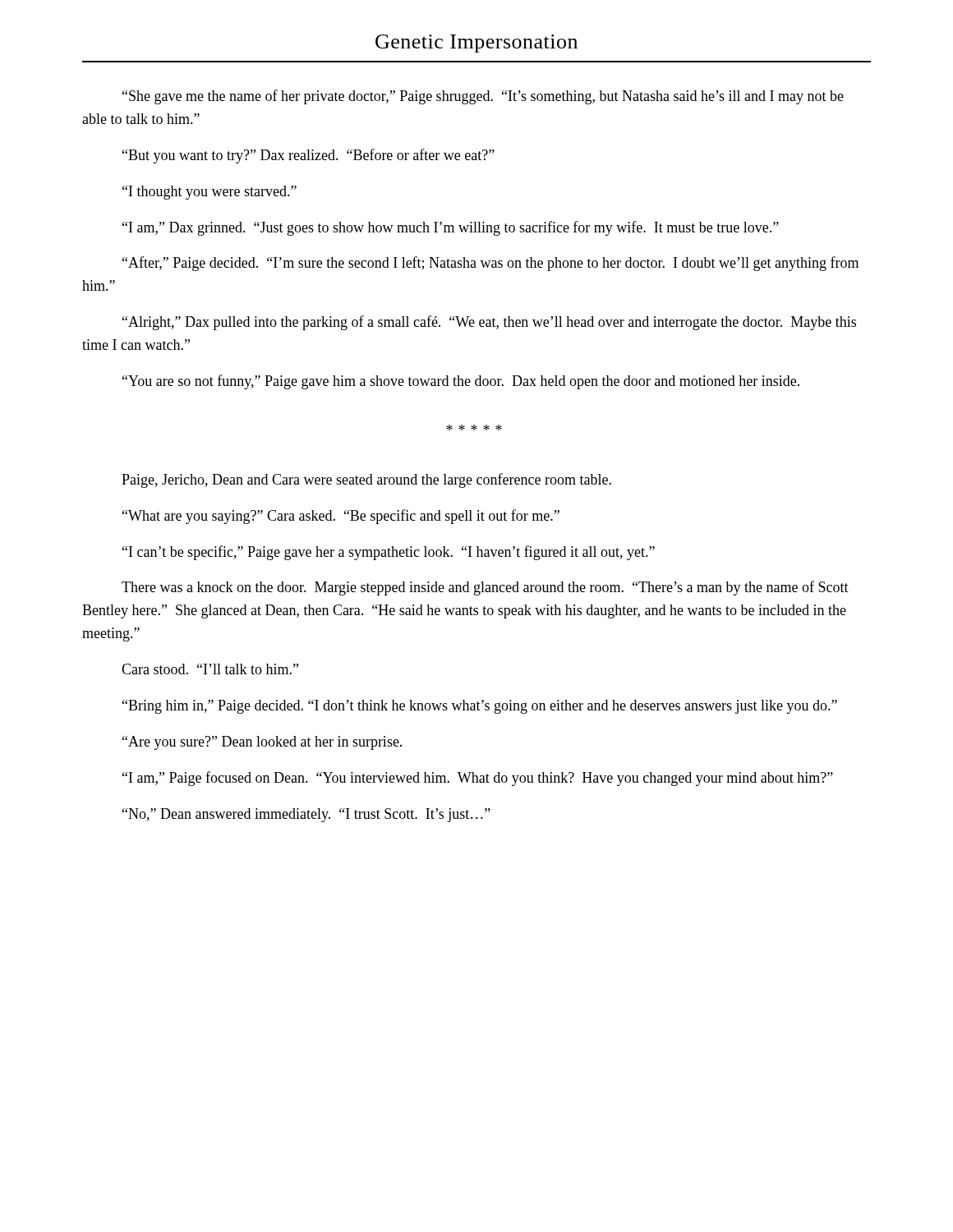The image size is (953, 1232).
Task: Locate the element starting "Cara stood. “I’ll talk to"
Action: (x=210, y=670)
